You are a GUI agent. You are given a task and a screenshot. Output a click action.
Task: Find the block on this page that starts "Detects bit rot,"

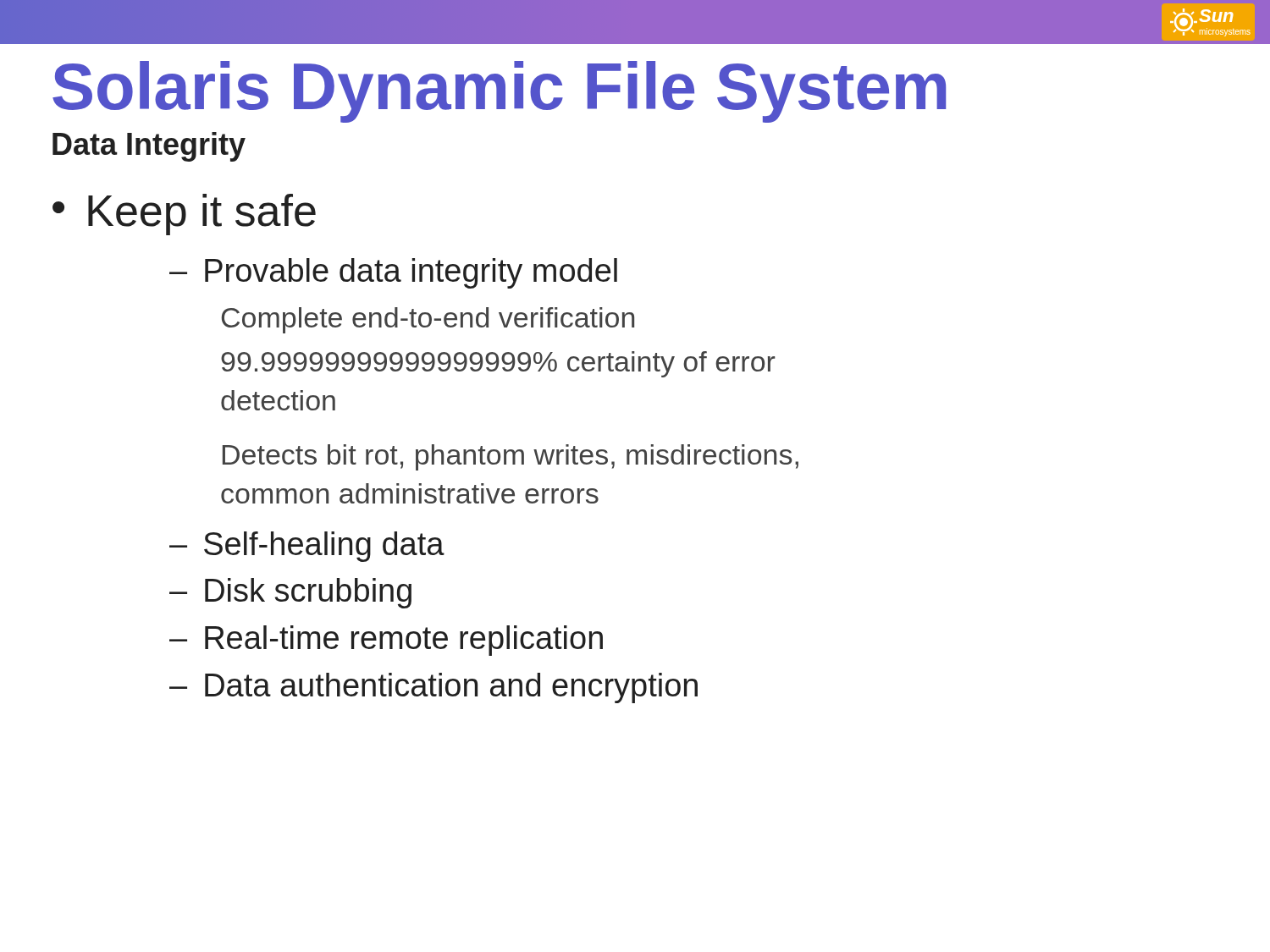point(510,474)
